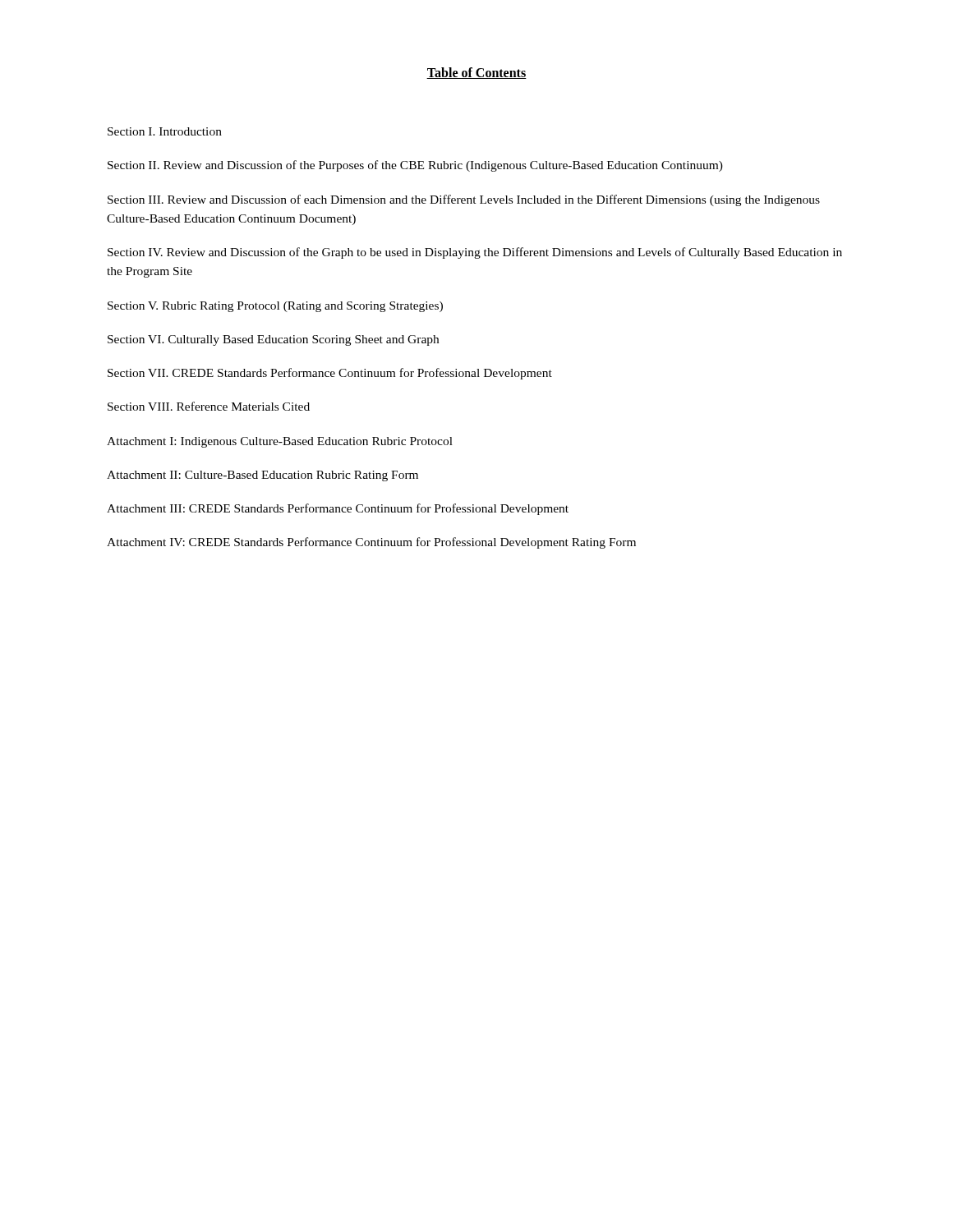The height and width of the screenshot is (1232, 953).
Task: Point to the region starting "Section V. Rubric Rating"
Action: click(x=275, y=305)
